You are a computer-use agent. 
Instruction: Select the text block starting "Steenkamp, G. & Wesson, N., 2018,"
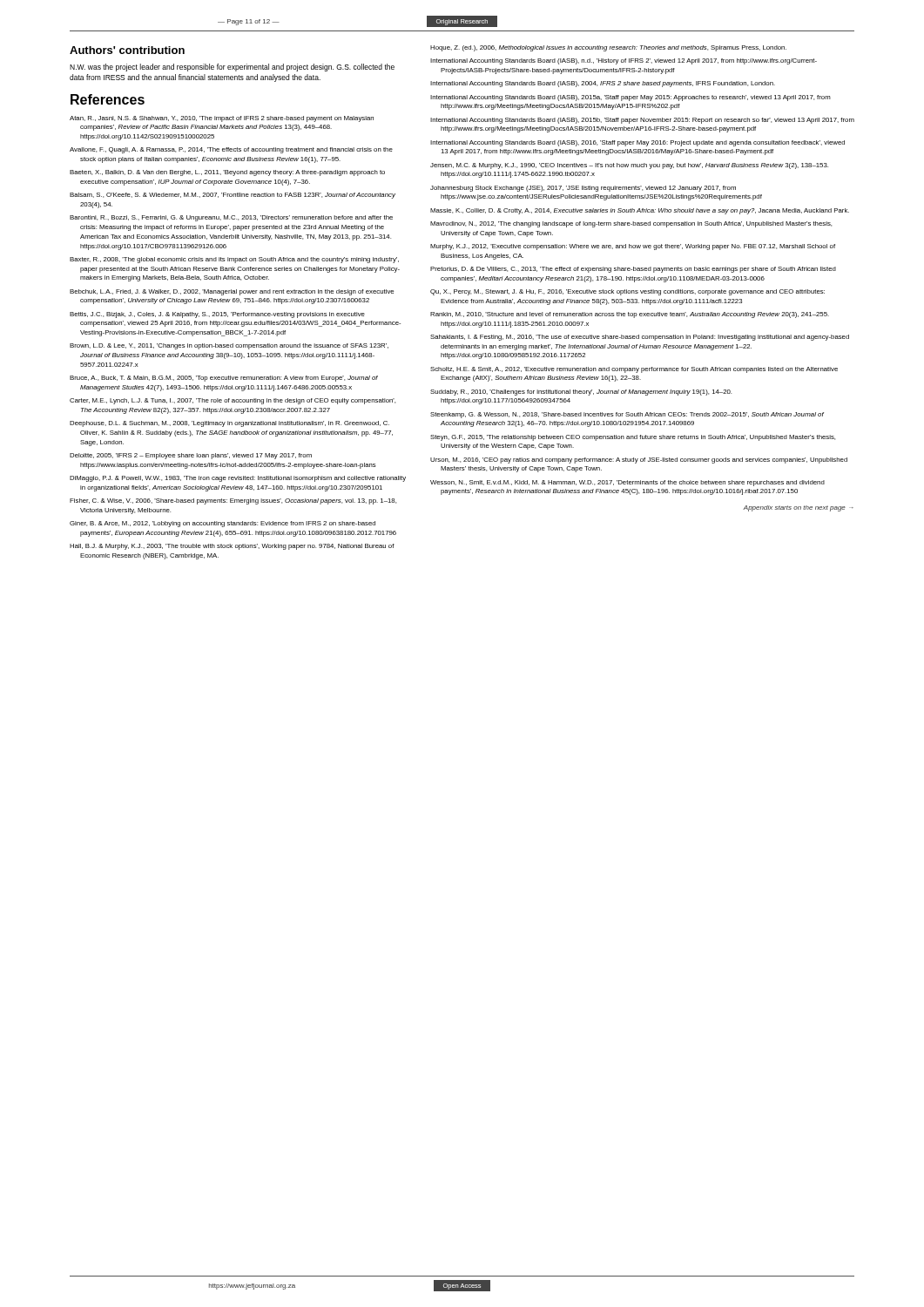coord(627,419)
